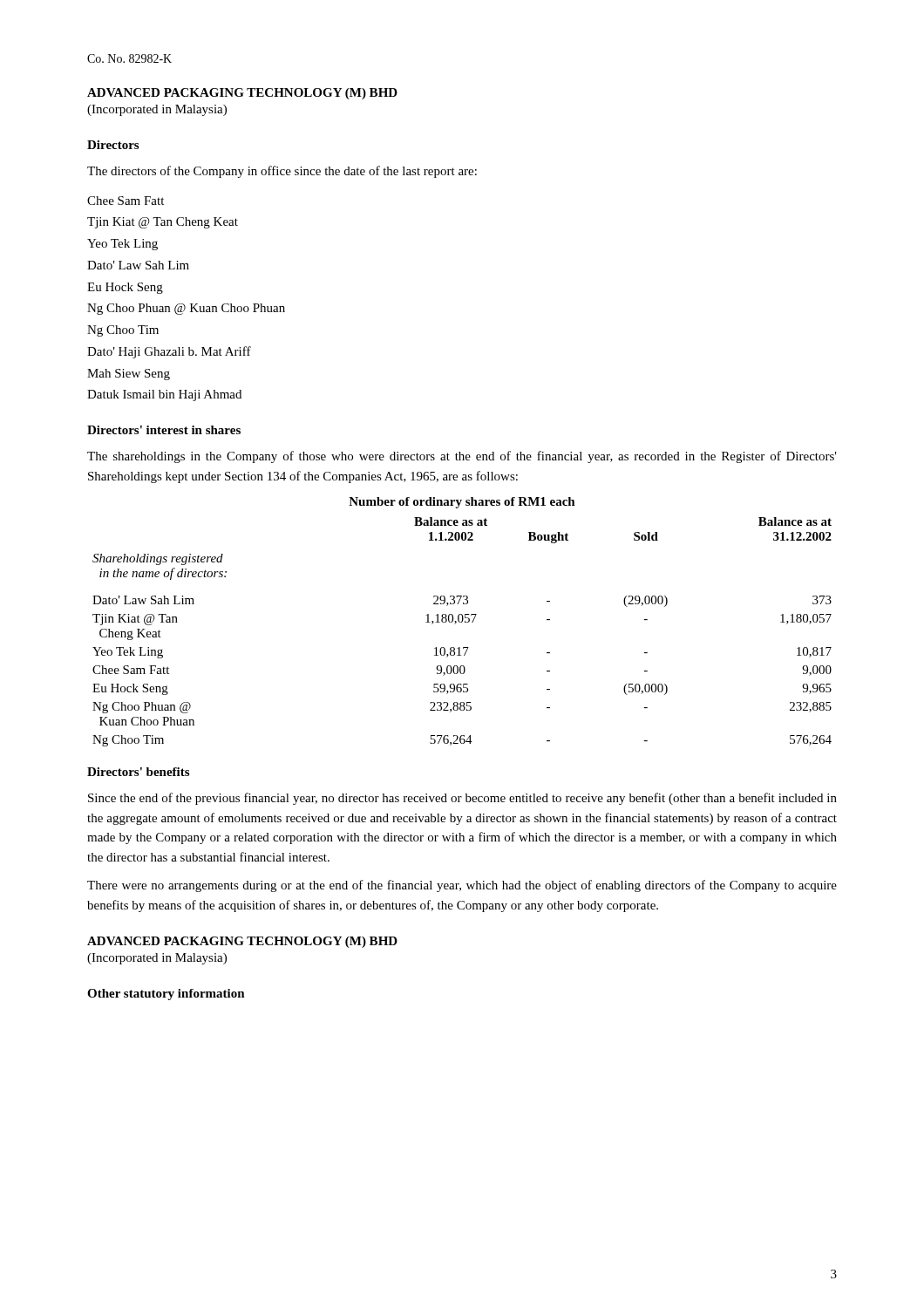Locate the table with the text "Yeo Tek Ling"
Viewport: 924px width, 1308px height.
click(462, 622)
